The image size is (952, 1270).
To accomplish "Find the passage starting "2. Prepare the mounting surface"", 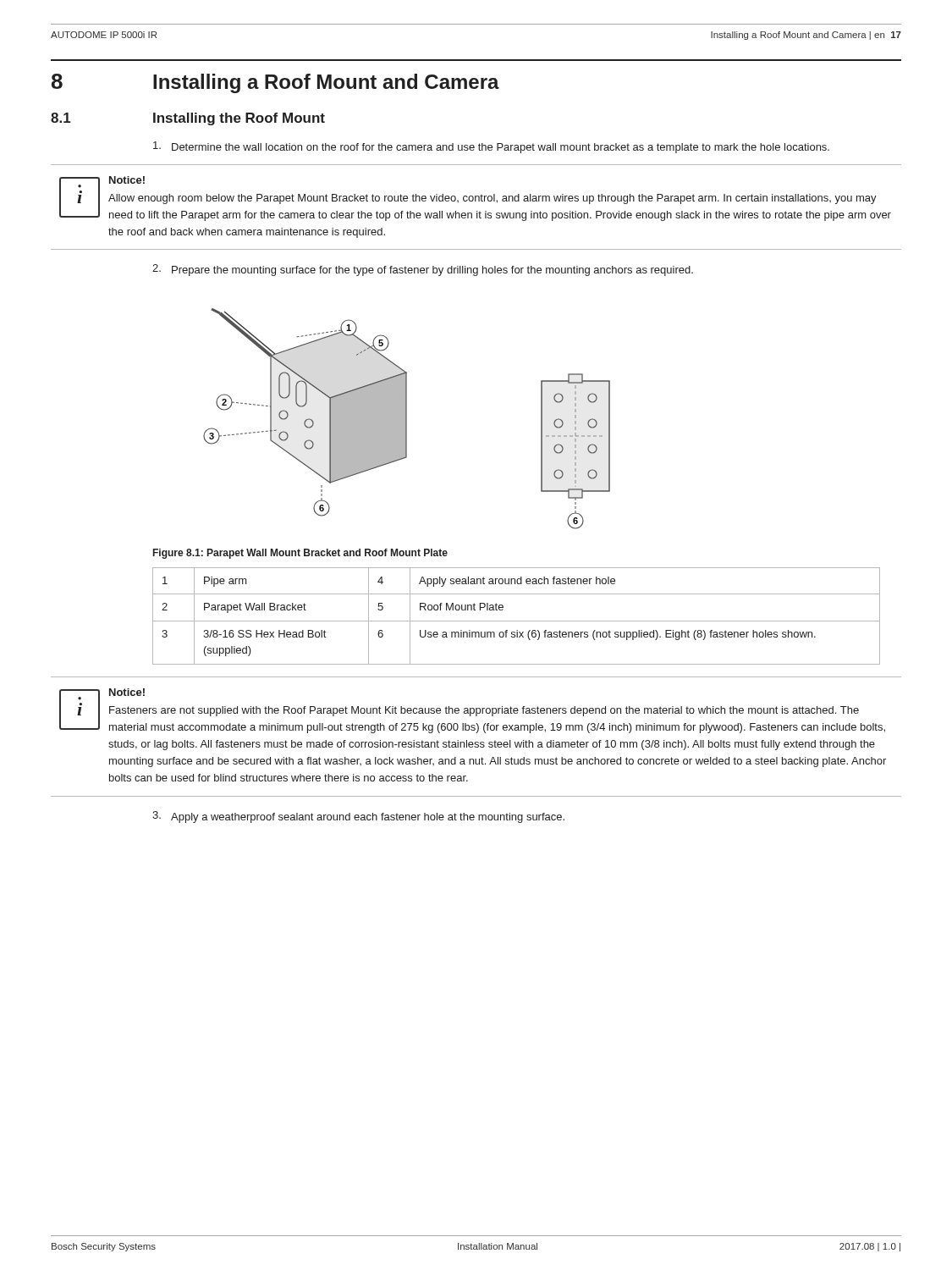I will click(423, 270).
